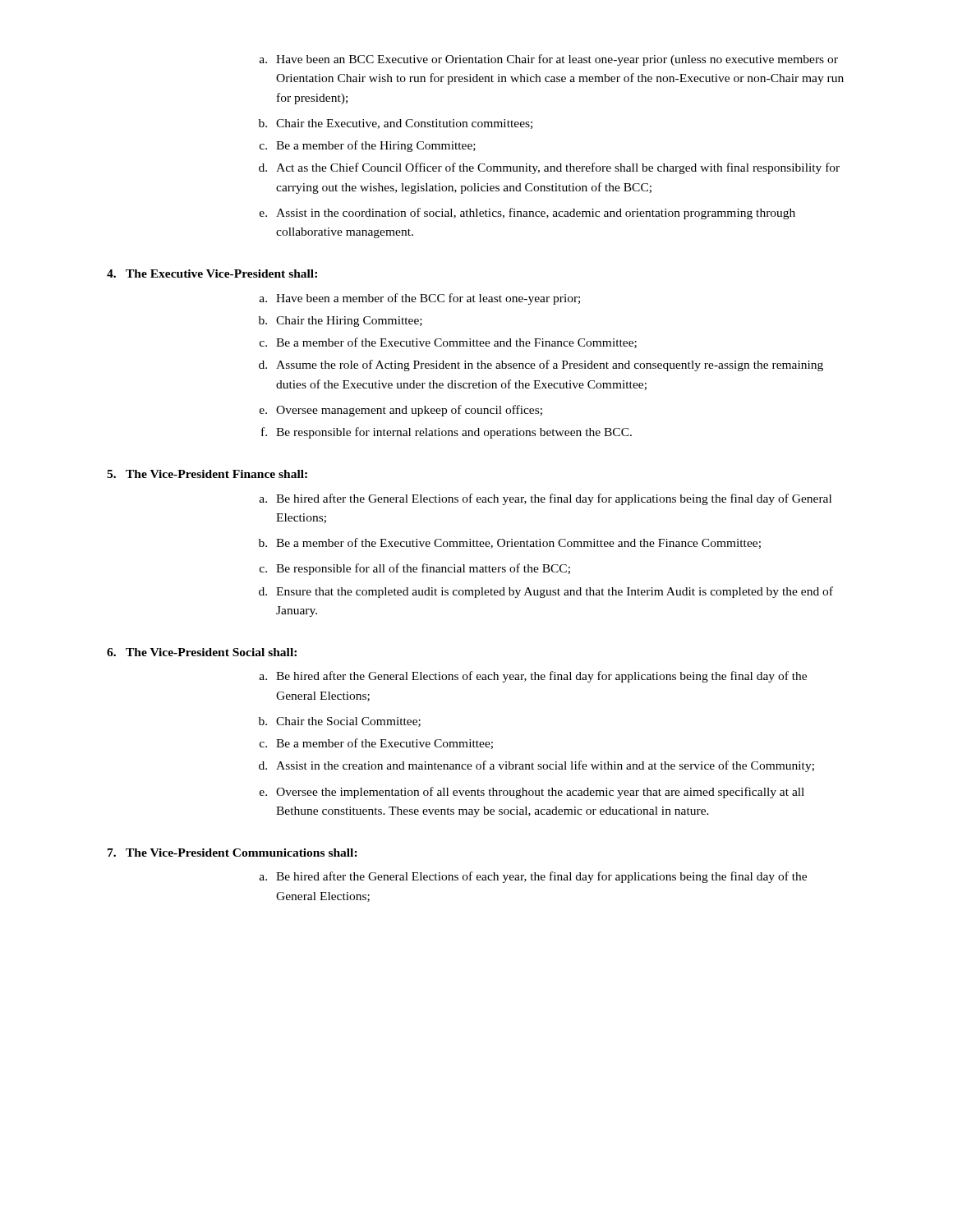Screen dimensions: 1232x953
Task: Point to the block beginning "Have been a member of the"
Action: pos(429,297)
